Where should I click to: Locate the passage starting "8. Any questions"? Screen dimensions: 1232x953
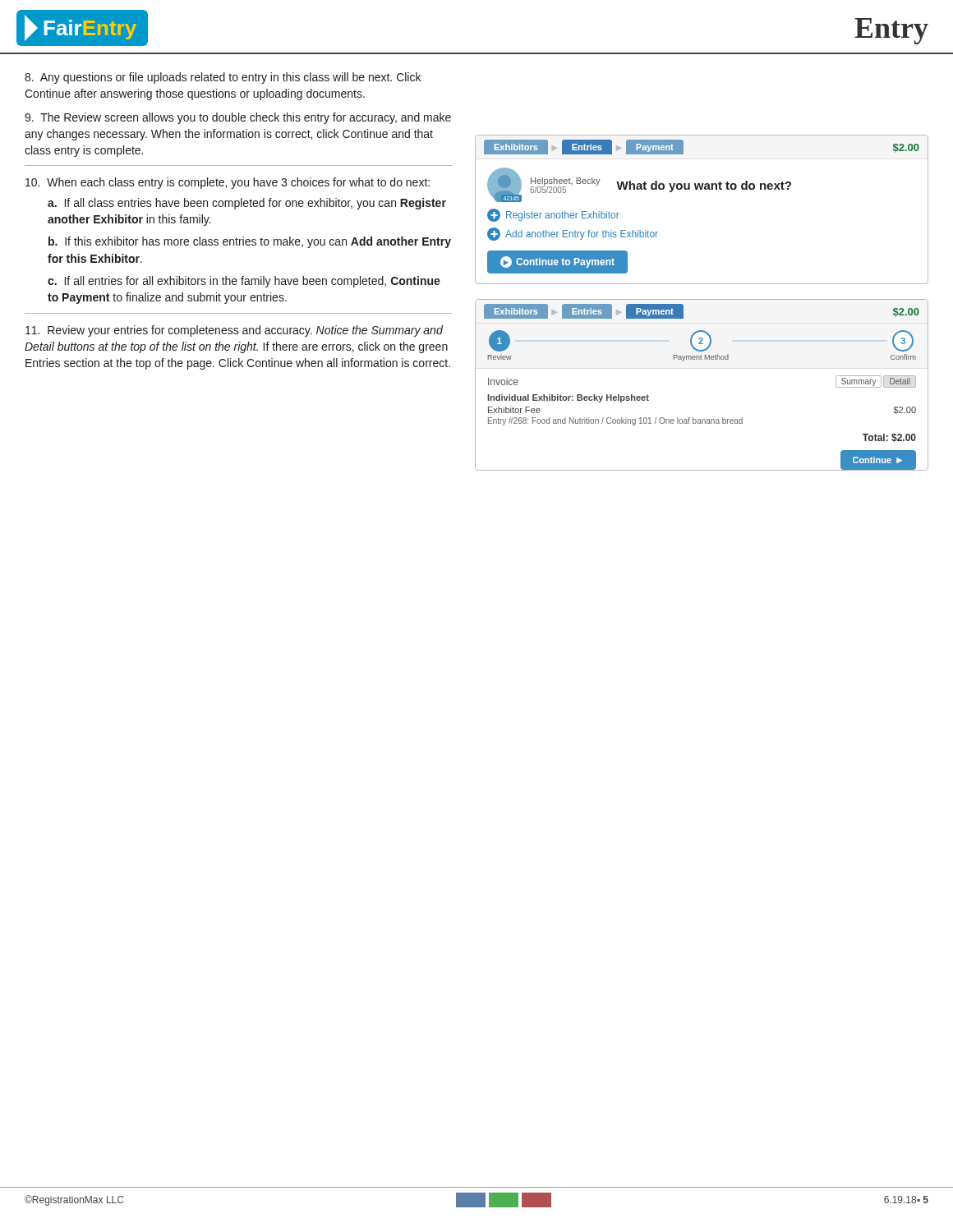click(x=223, y=86)
